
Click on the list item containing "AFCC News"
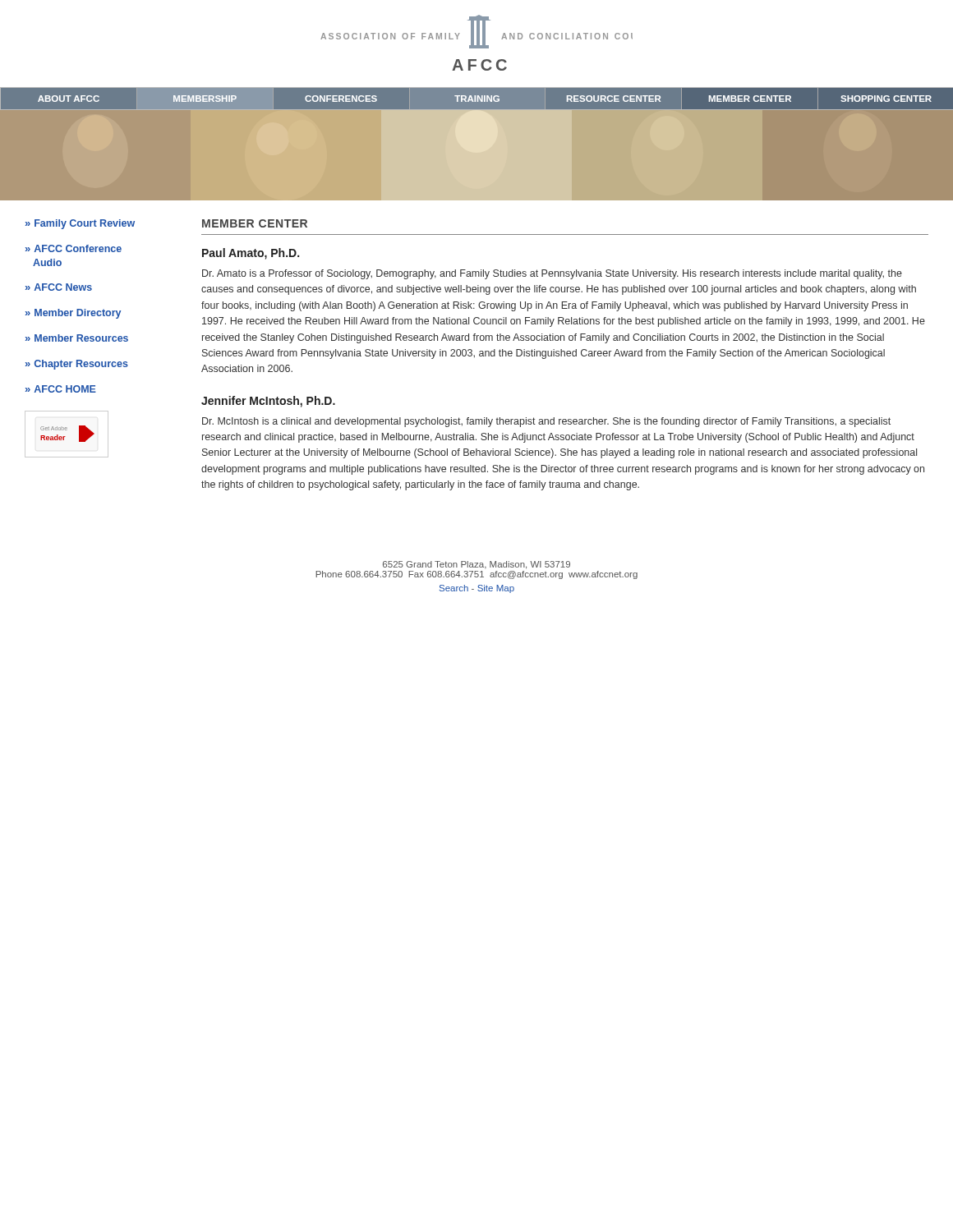click(101, 288)
